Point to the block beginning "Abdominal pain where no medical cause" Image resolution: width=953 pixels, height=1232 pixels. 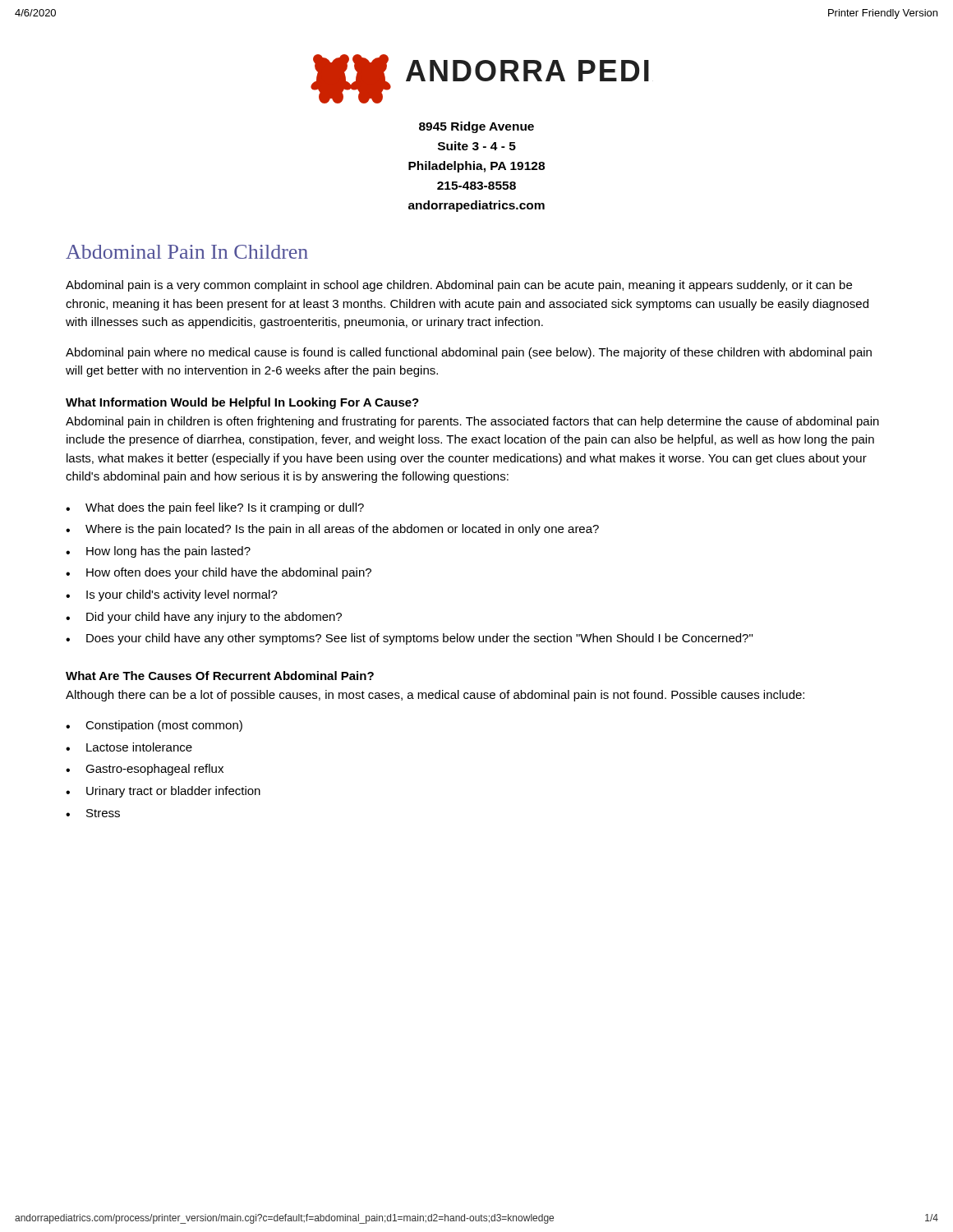tap(469, 361)
